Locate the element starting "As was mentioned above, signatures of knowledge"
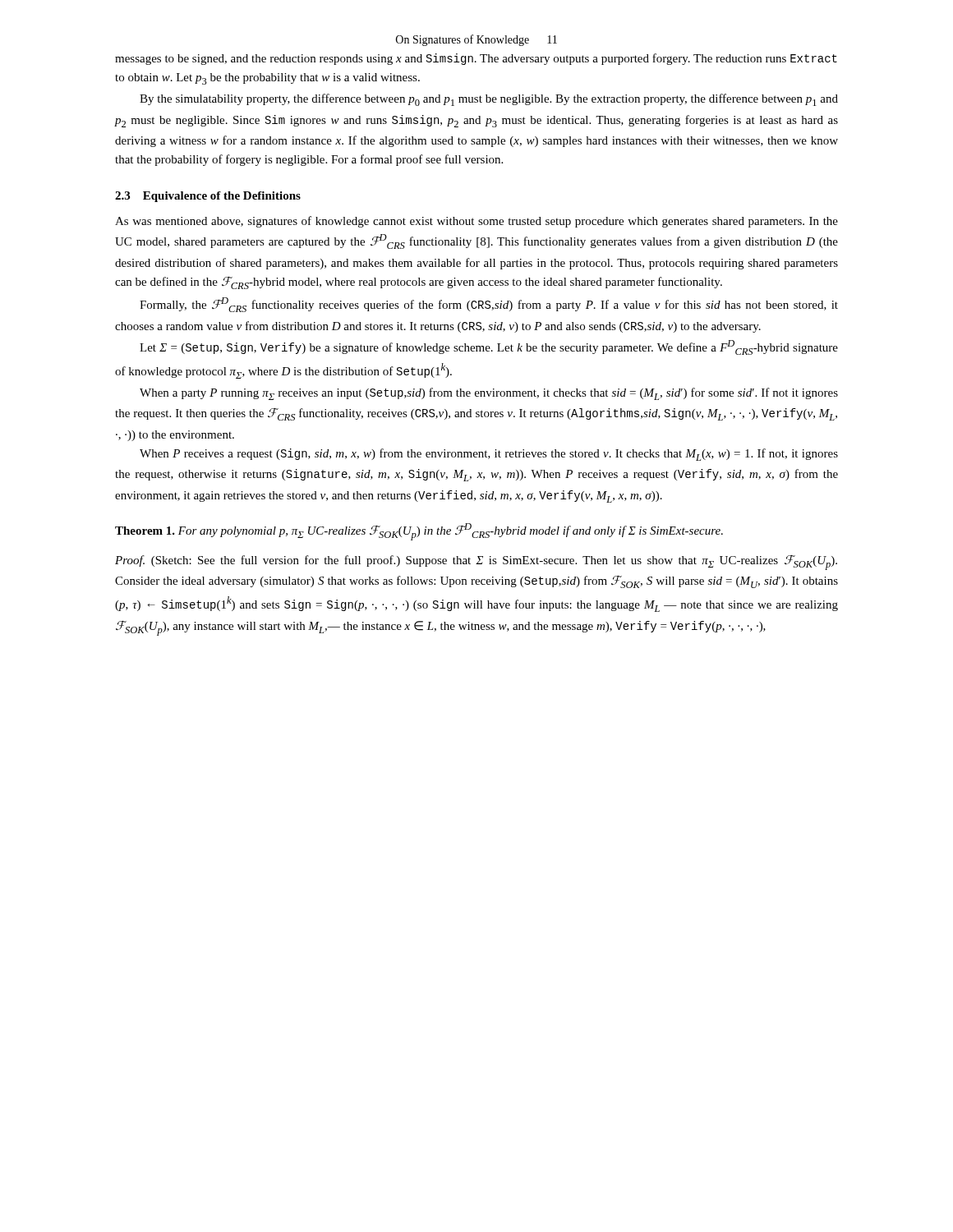The width and height of the screenshot is (953, 1232). point(476,253)
